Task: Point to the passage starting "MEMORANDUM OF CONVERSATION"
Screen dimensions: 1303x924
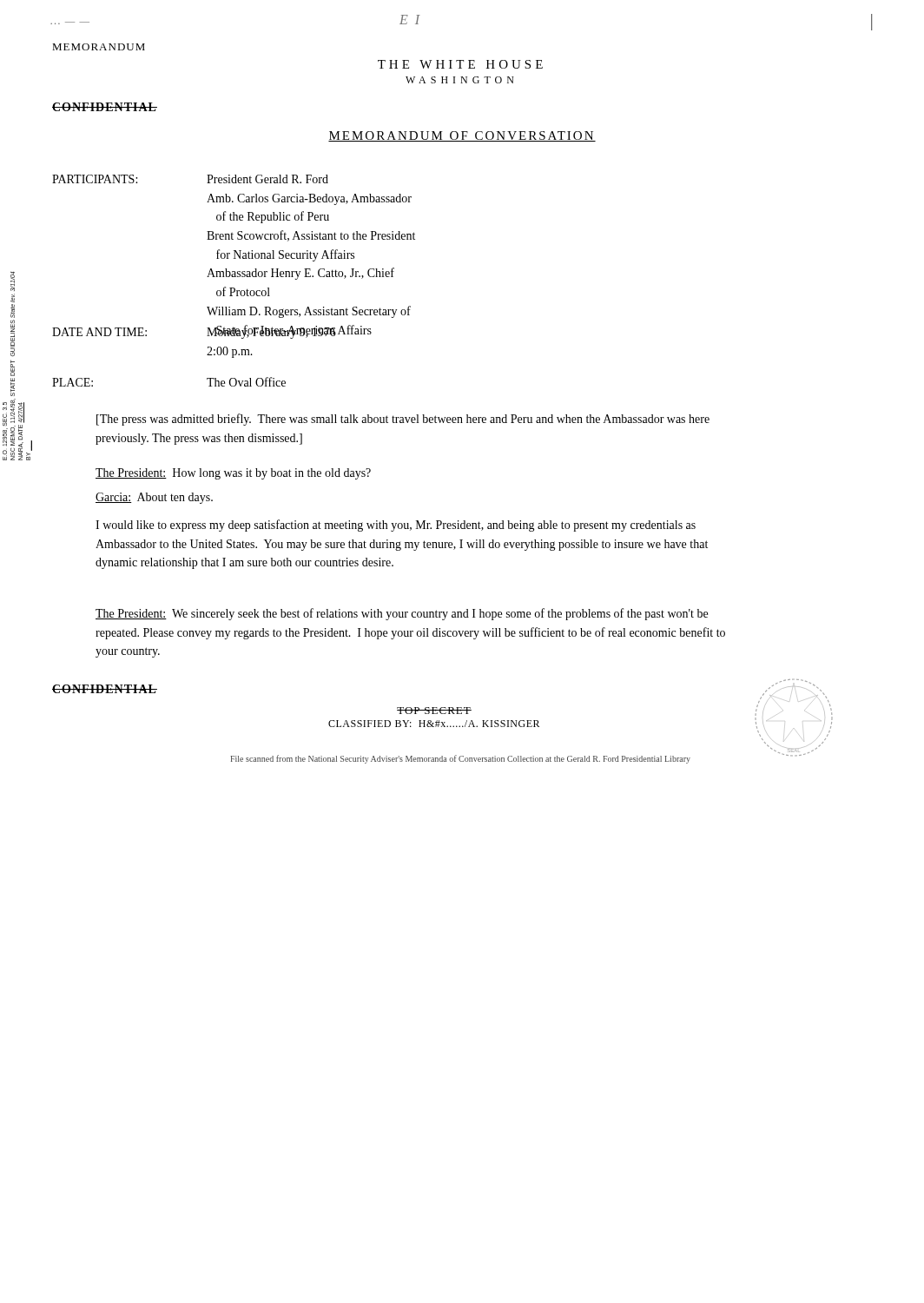Action: pos(462,136)
